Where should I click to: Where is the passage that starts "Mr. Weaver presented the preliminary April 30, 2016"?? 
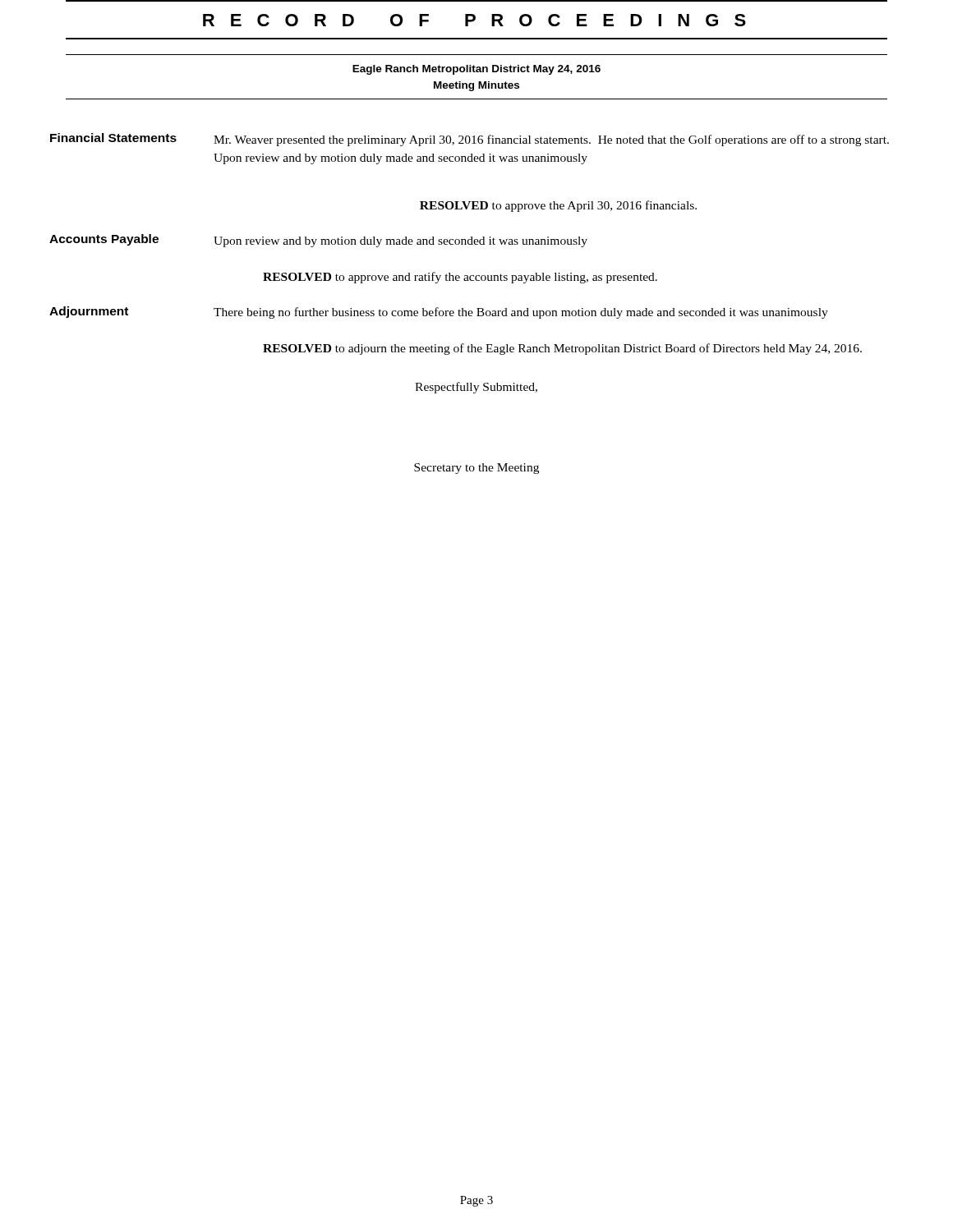click(552, 148)
